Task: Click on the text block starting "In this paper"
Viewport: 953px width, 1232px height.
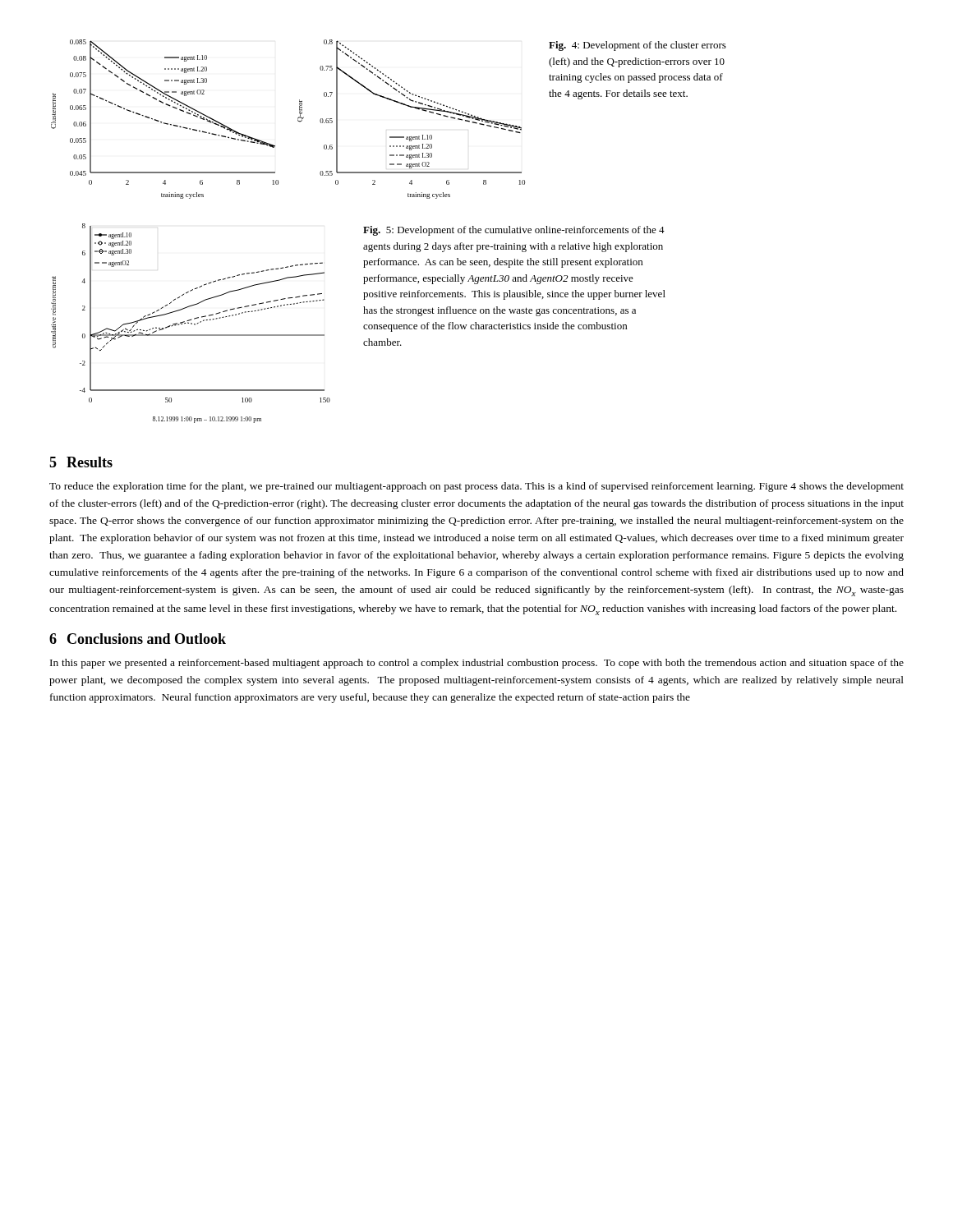Action: point(476,679)
